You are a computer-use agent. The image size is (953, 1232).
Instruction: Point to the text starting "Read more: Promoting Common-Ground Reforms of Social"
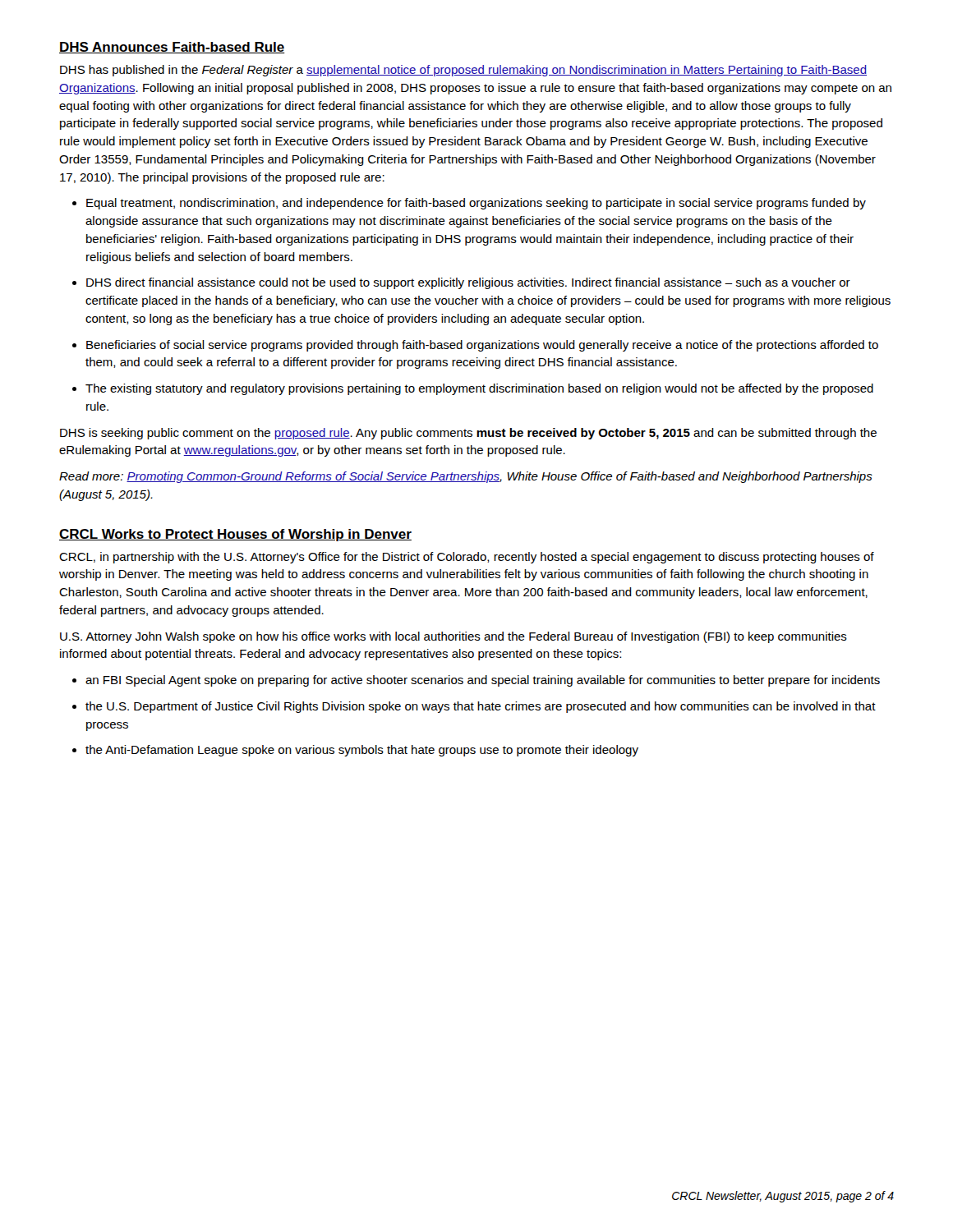pyautogui.click(x=476, y=485)
